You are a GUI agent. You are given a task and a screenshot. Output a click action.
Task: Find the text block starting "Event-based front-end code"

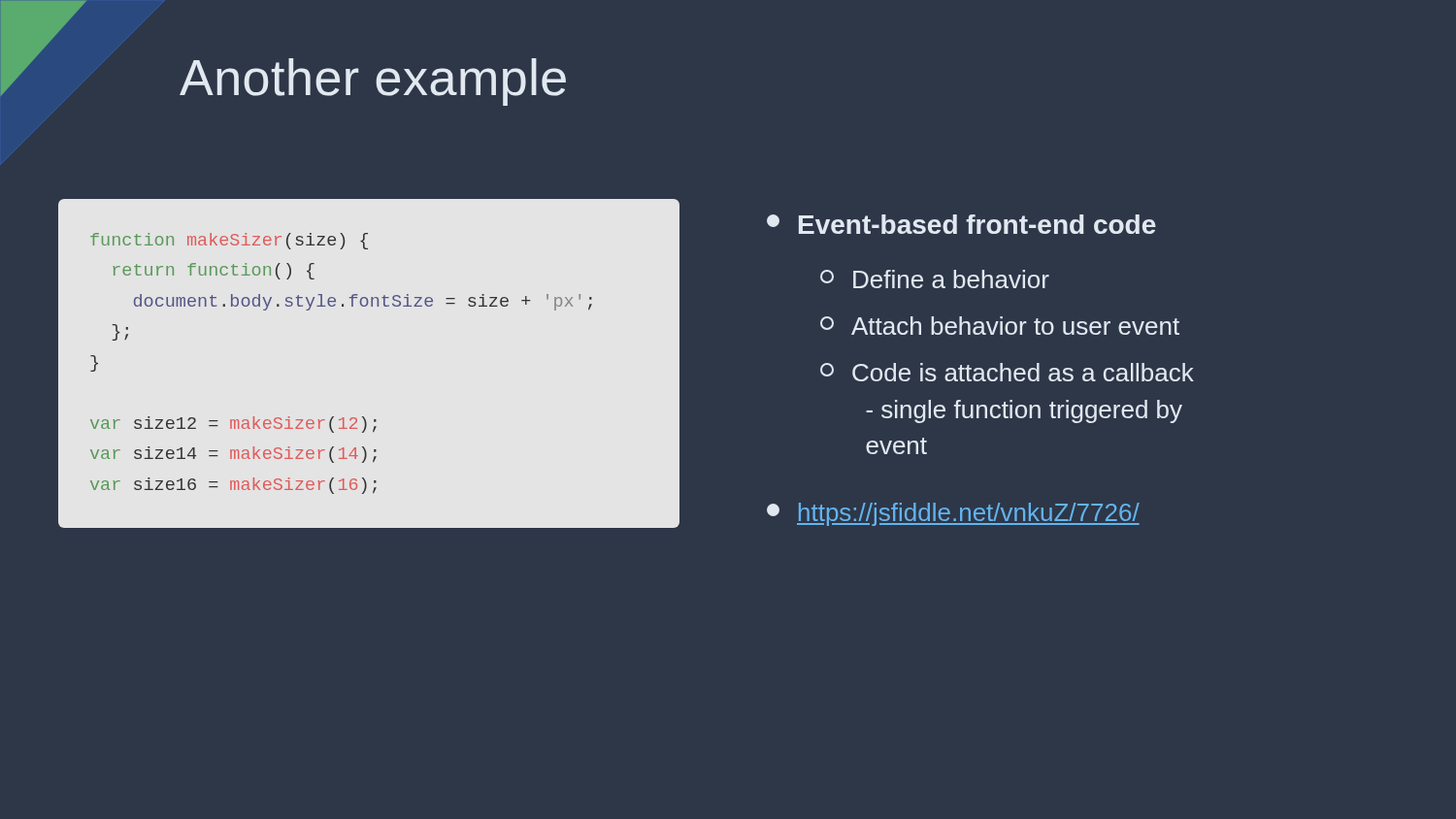(x=962, y=225)
